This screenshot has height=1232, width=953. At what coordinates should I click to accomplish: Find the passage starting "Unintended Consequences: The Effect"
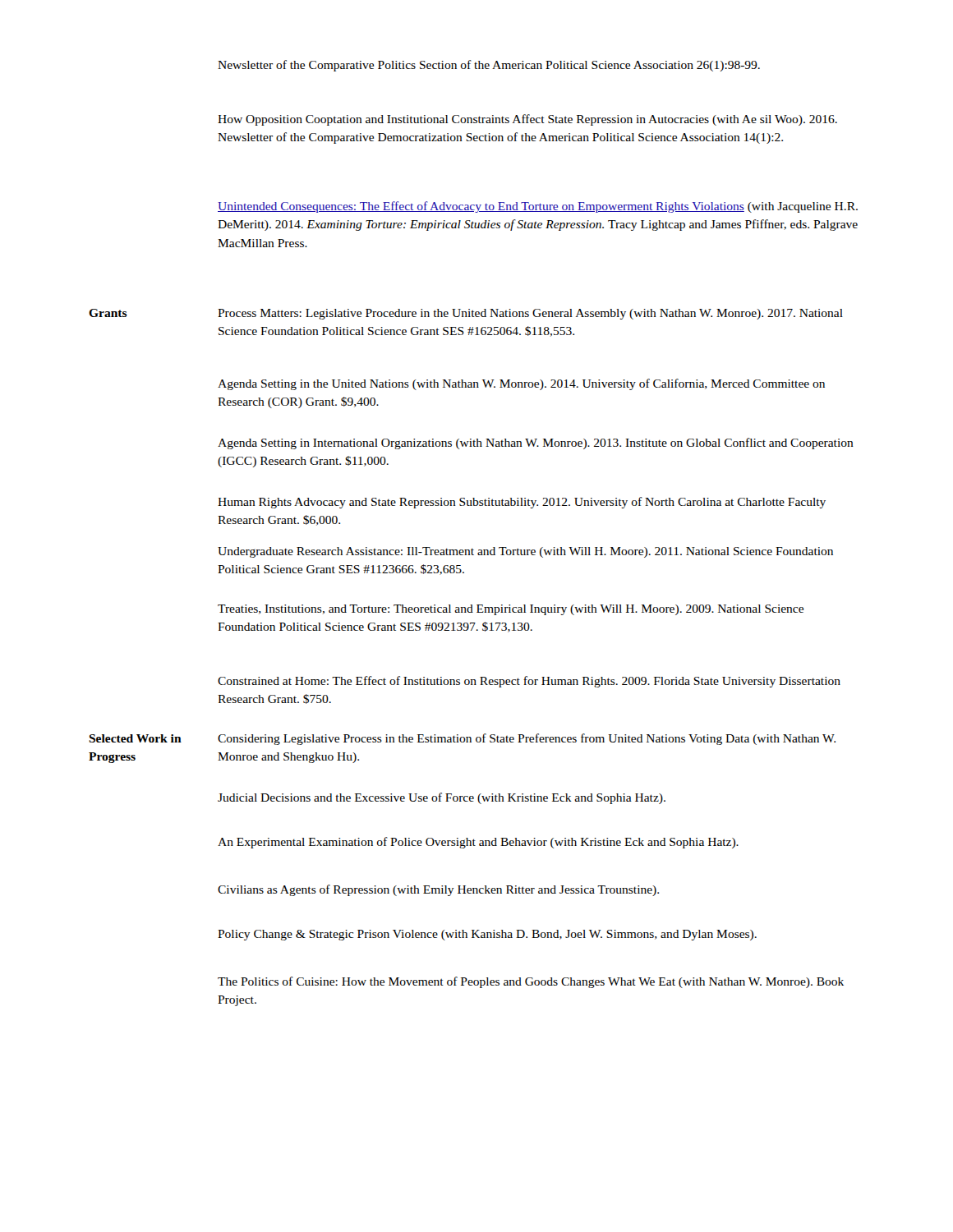[538, 224]
